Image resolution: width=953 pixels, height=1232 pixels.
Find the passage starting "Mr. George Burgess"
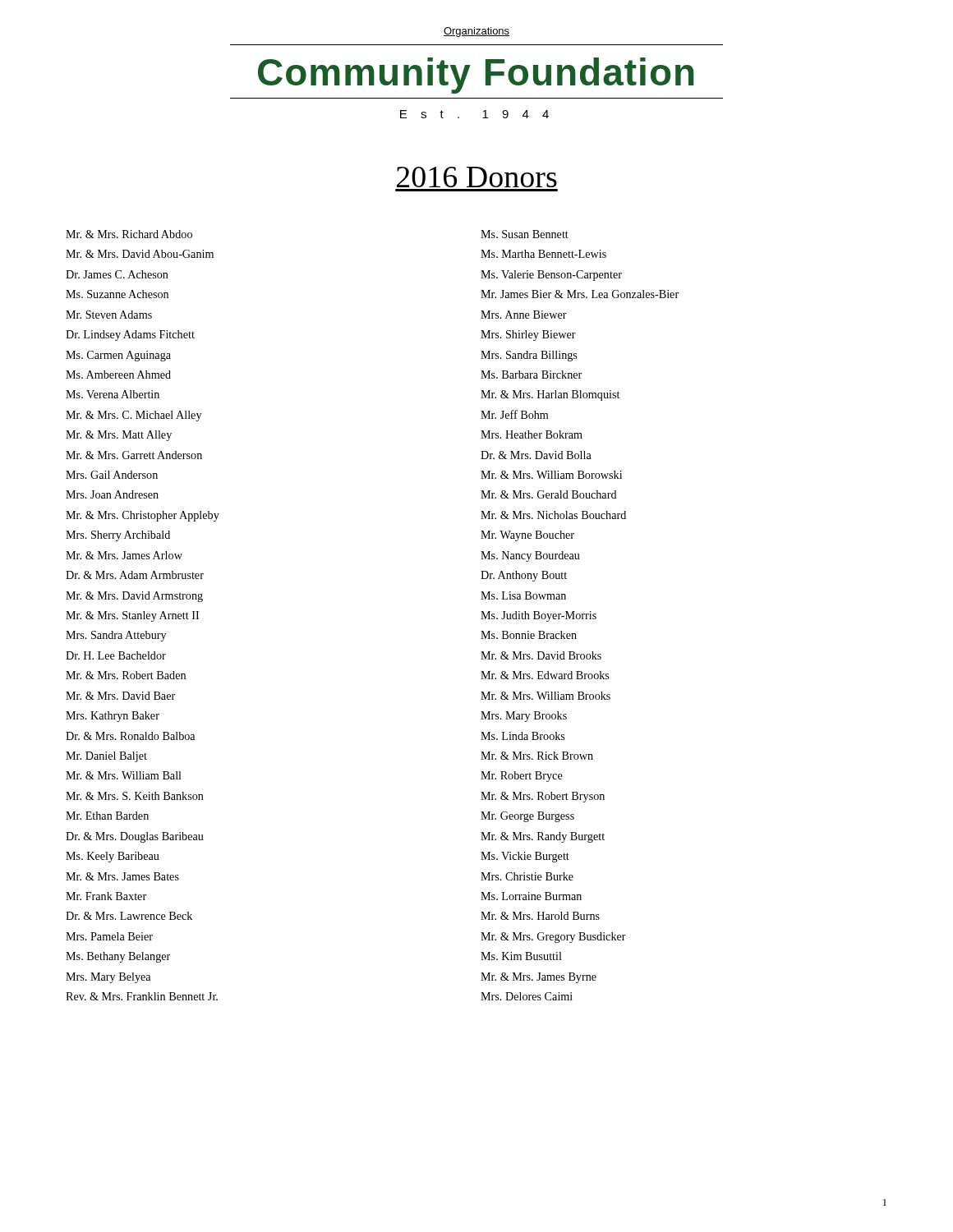click(527, 817)
